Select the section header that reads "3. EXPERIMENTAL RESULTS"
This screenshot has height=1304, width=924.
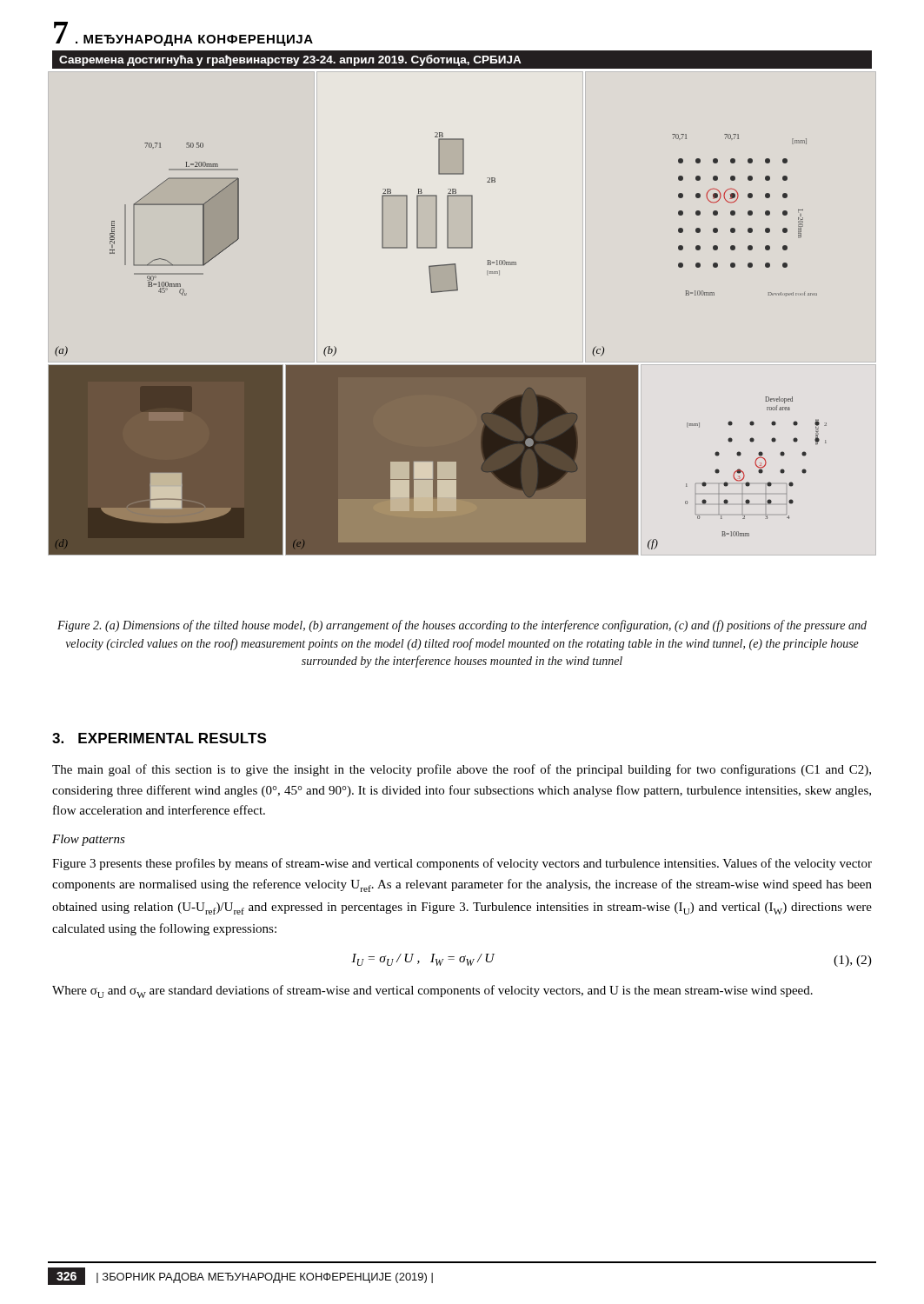(x=159, y=739)
